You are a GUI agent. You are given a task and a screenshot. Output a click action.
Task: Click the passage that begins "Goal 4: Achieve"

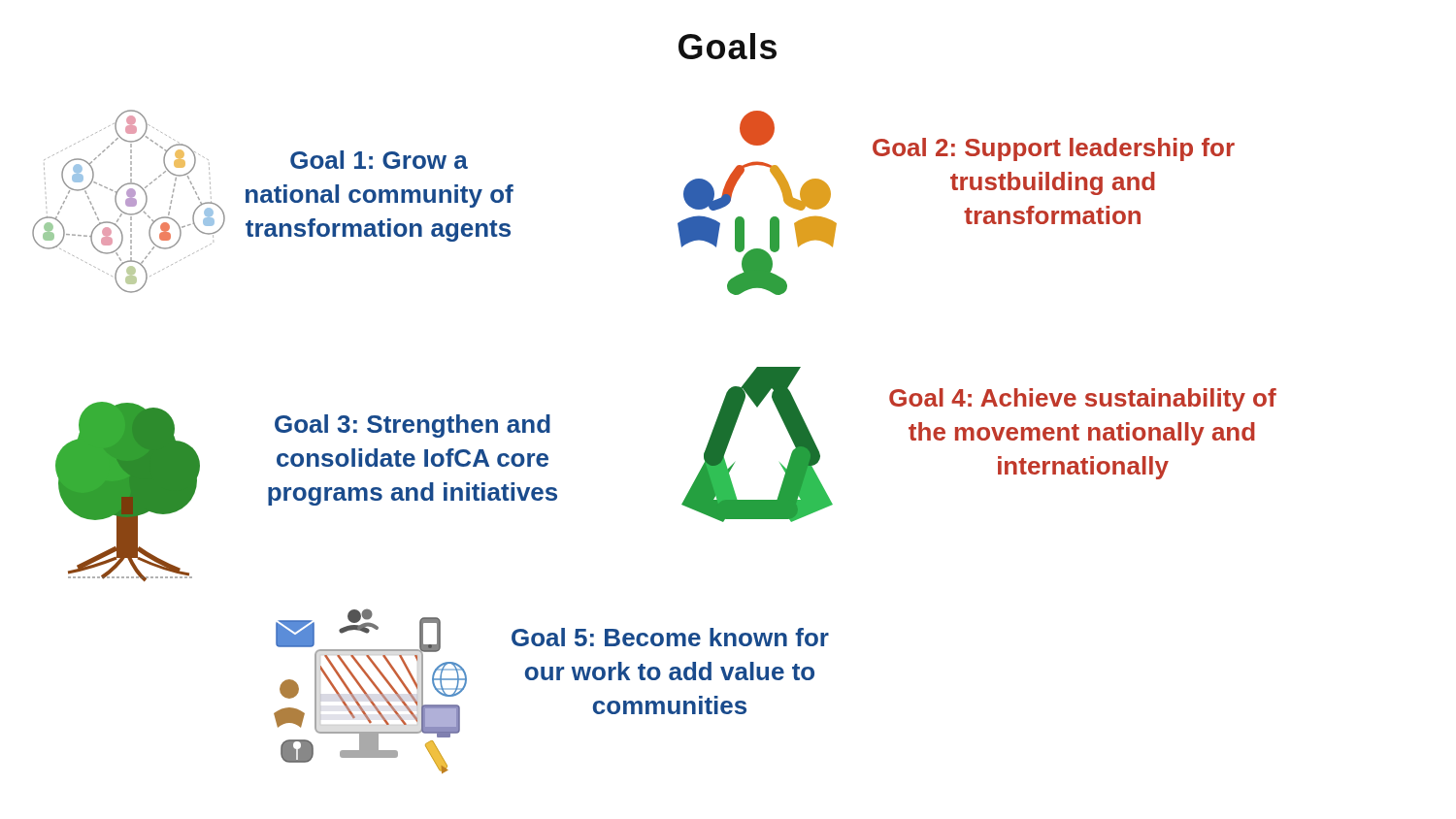[1082, 432]
